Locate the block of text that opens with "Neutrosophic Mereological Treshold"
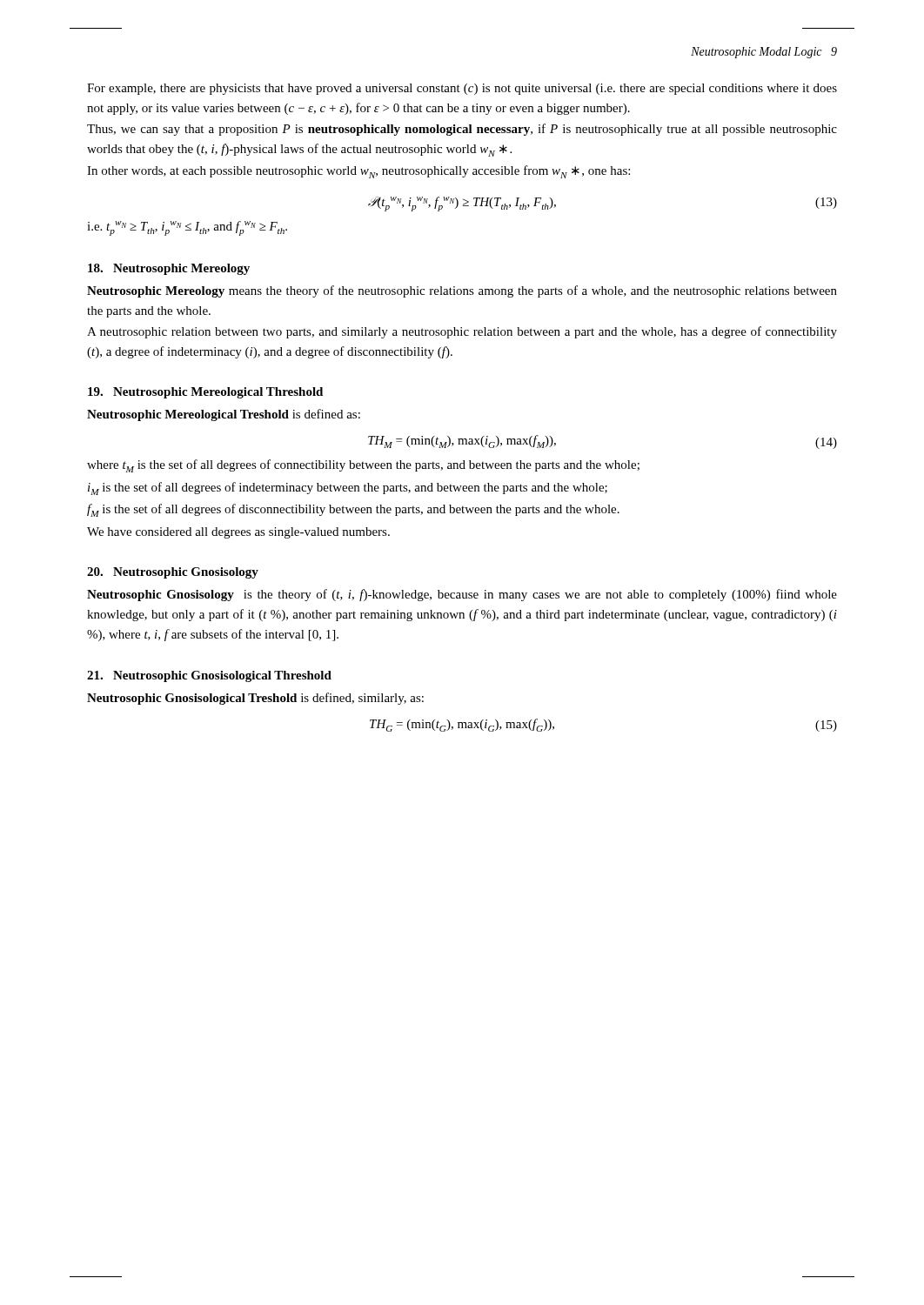Viewport: 924px width, 1305px height. pyautogui.click(x=224, y=414)
